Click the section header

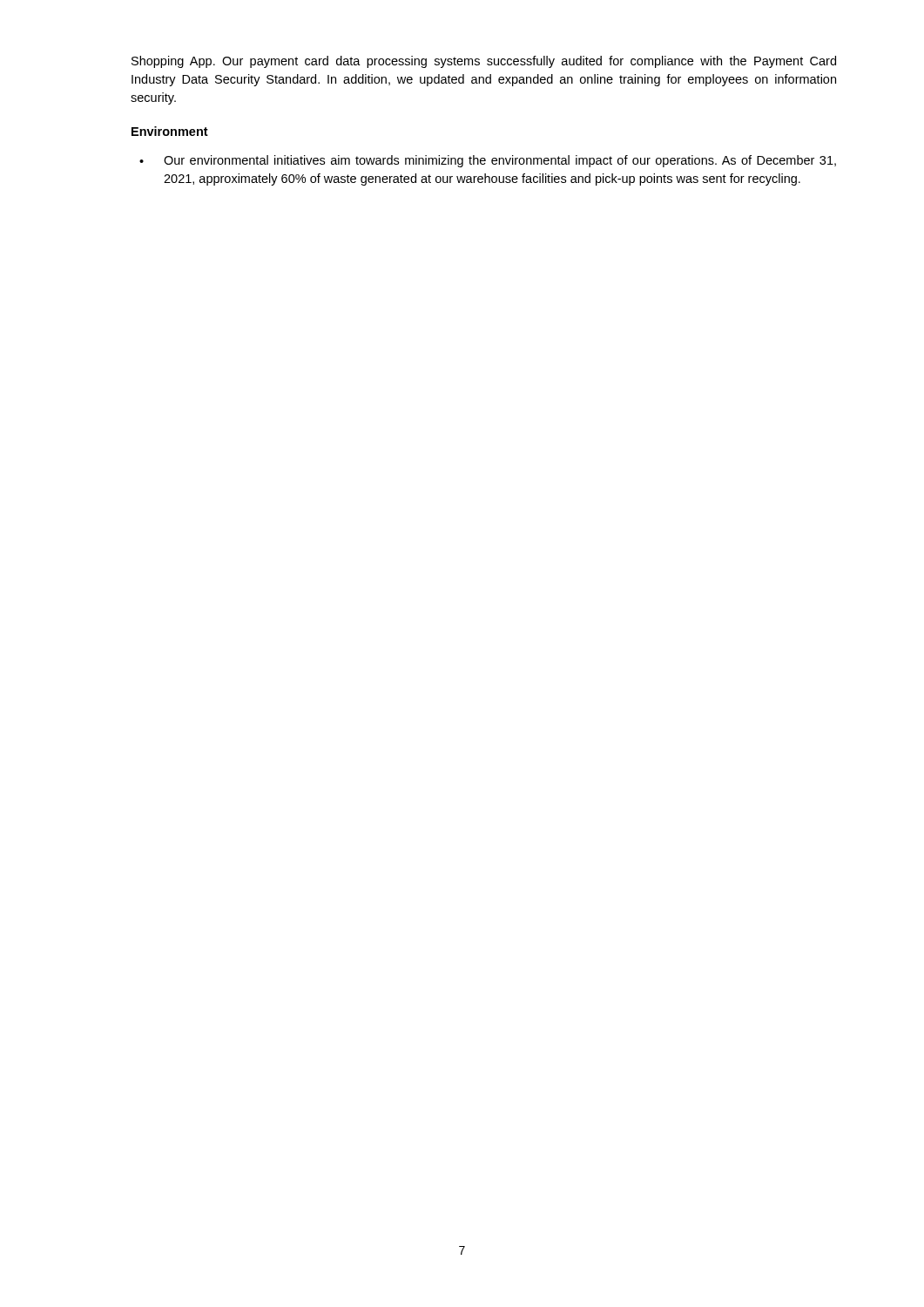pos(169,132)
